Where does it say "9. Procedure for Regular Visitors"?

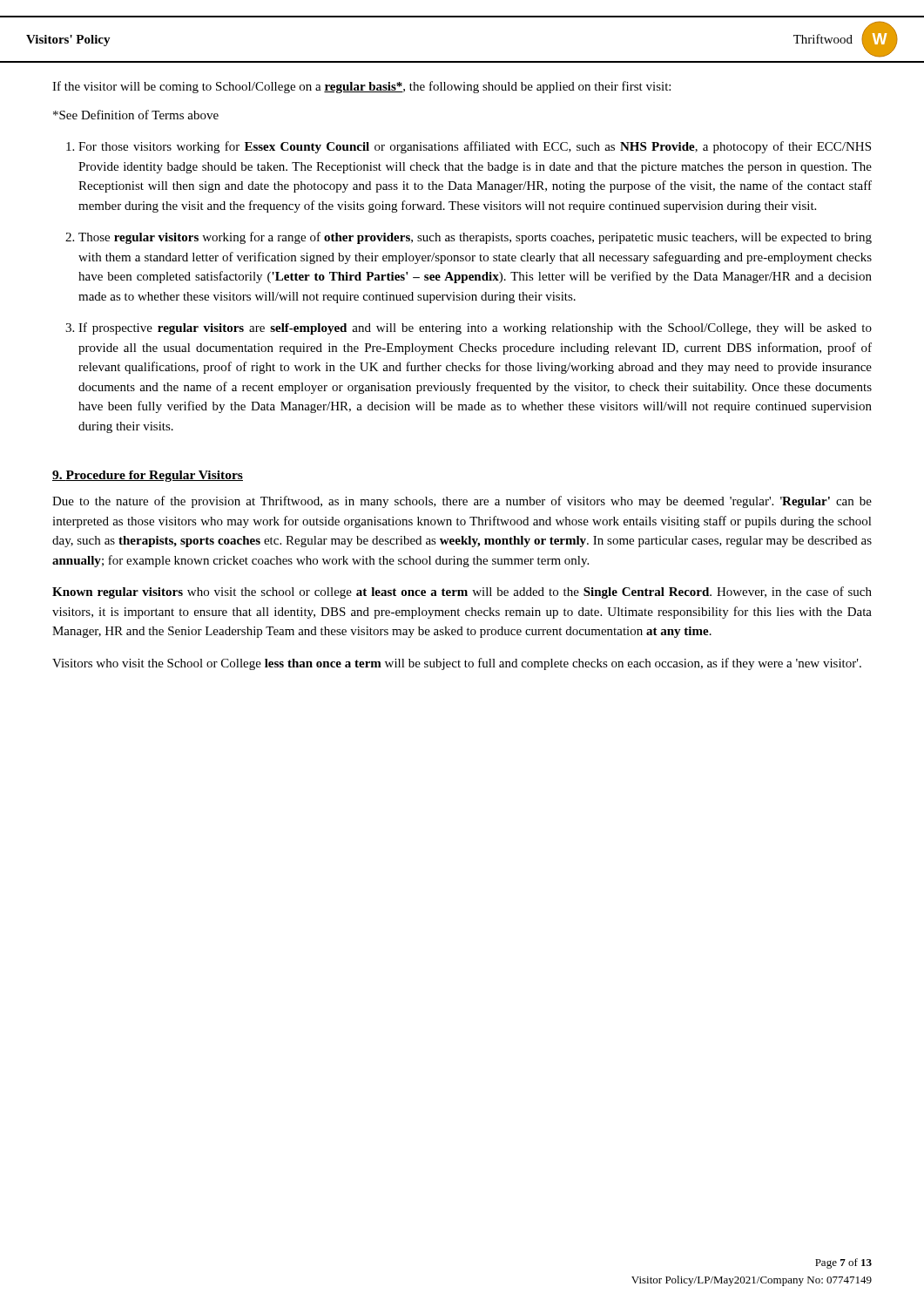(x=148, y=476)
